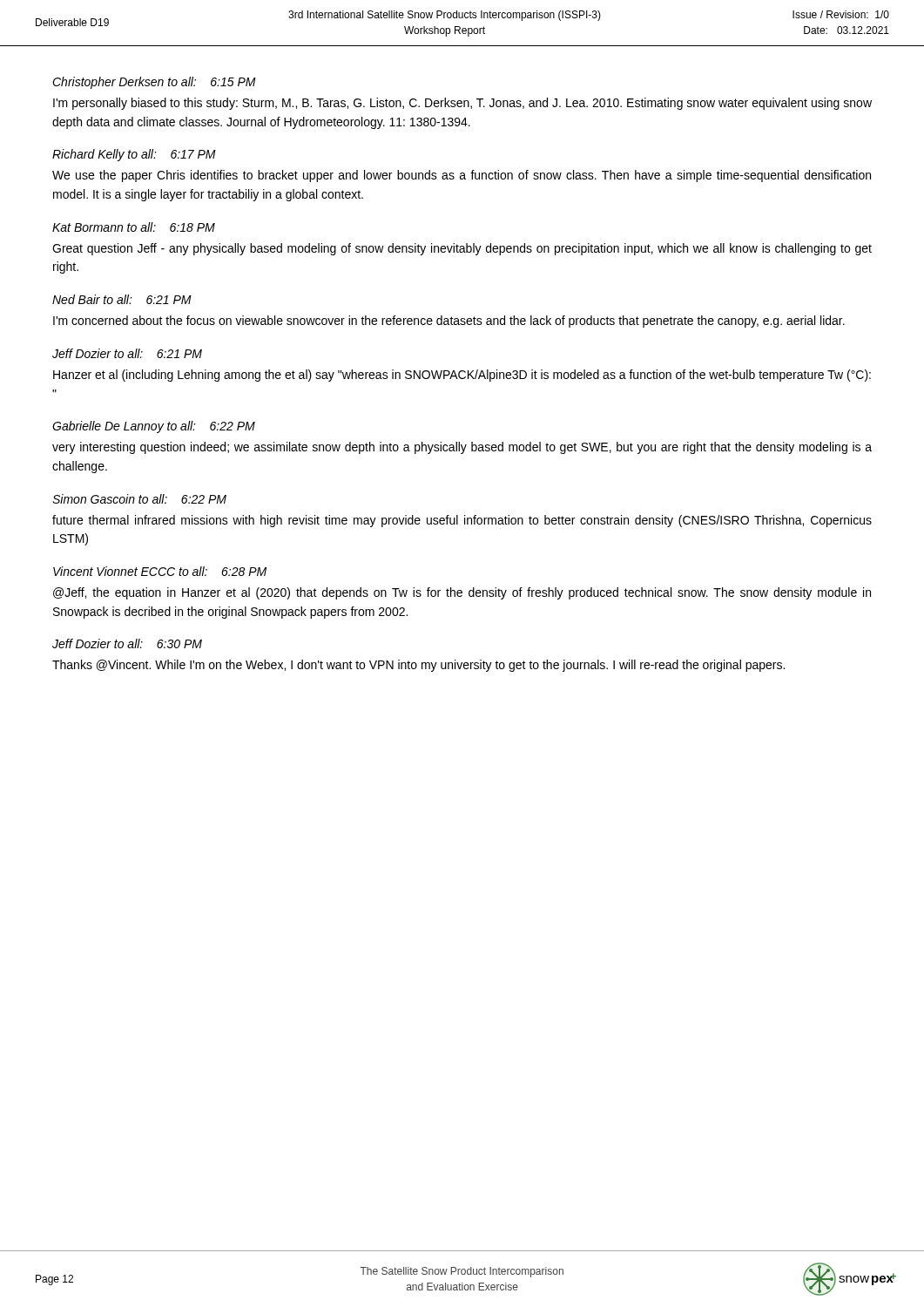The height and width of the screenshot is (1307, 924).
Task: Select the text block that says "We use the paper"
Action: 462,185
